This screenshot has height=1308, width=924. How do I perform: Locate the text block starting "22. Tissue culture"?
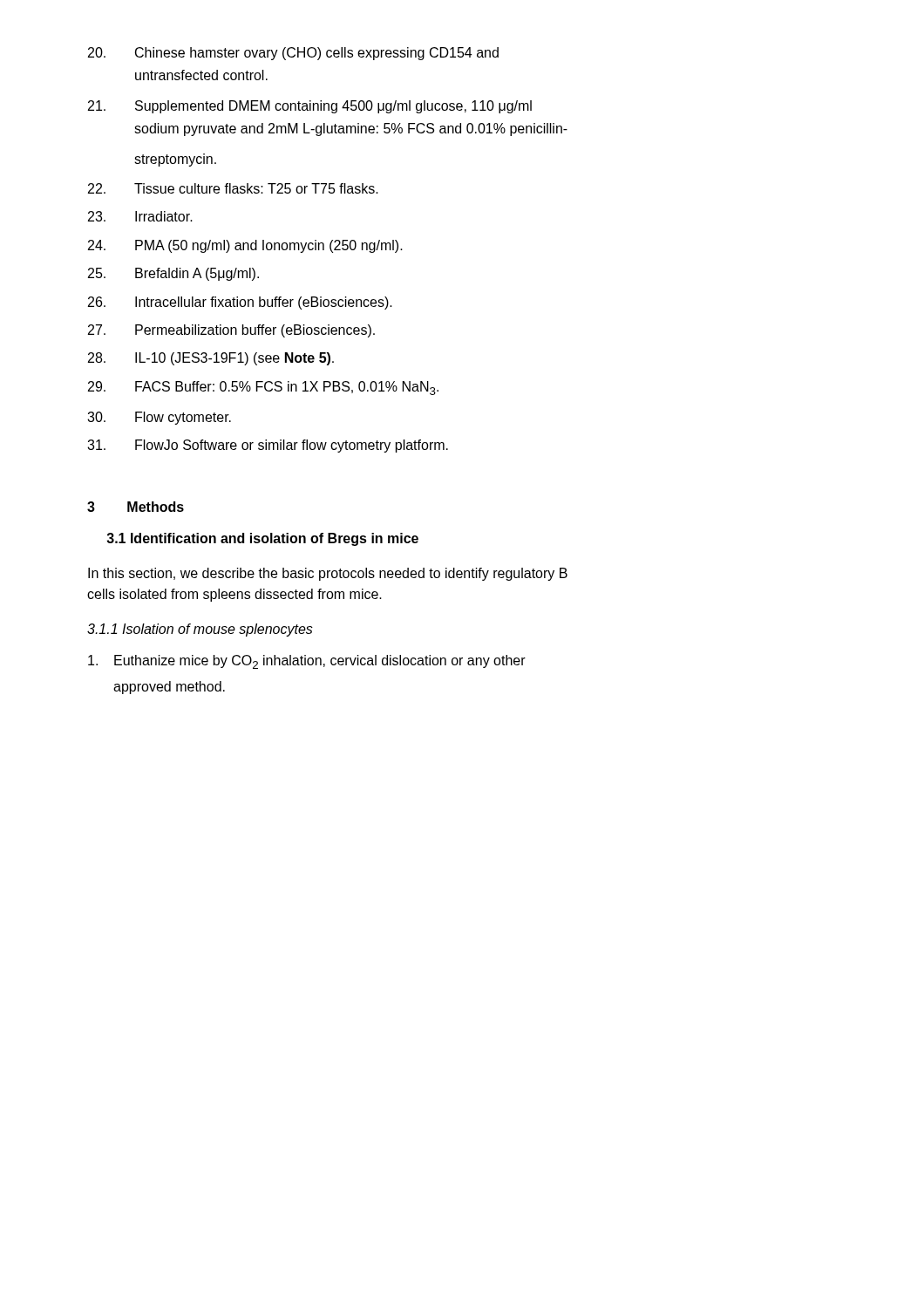[x=233, y=188]
